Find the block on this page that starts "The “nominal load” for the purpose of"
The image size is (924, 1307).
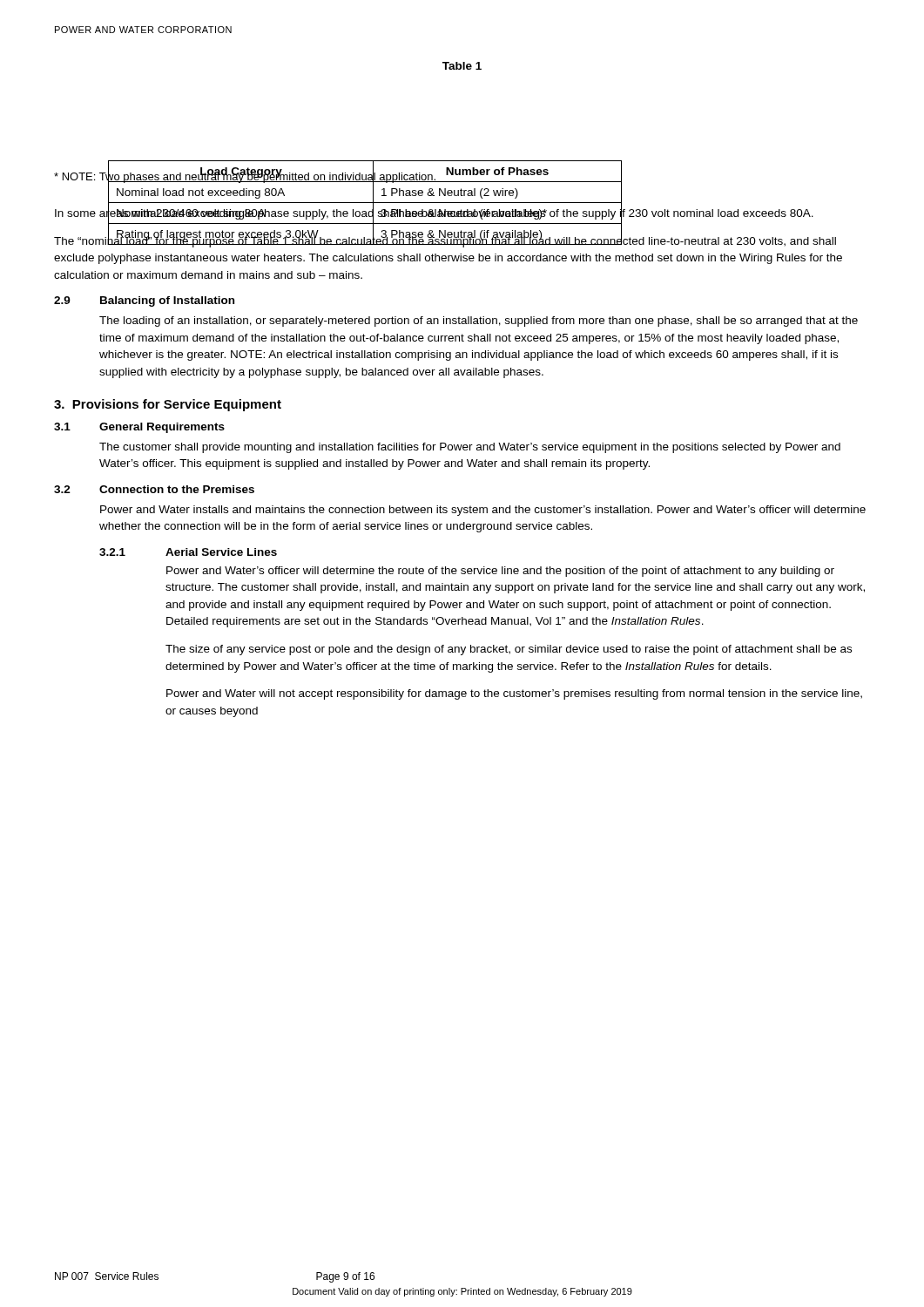click(448, 258)
